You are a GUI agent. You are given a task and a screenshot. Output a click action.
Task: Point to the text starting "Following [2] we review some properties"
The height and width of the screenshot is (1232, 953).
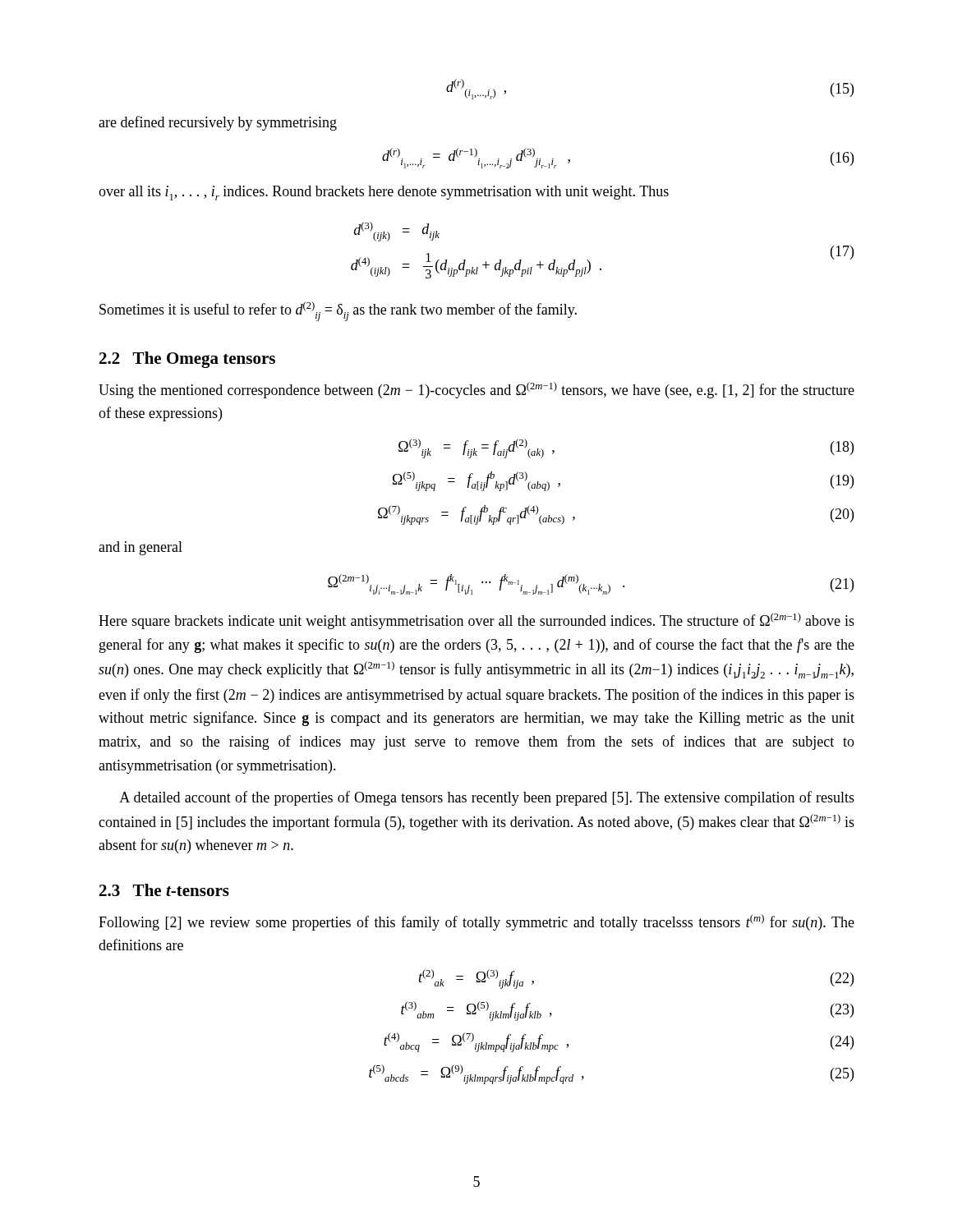476,933
